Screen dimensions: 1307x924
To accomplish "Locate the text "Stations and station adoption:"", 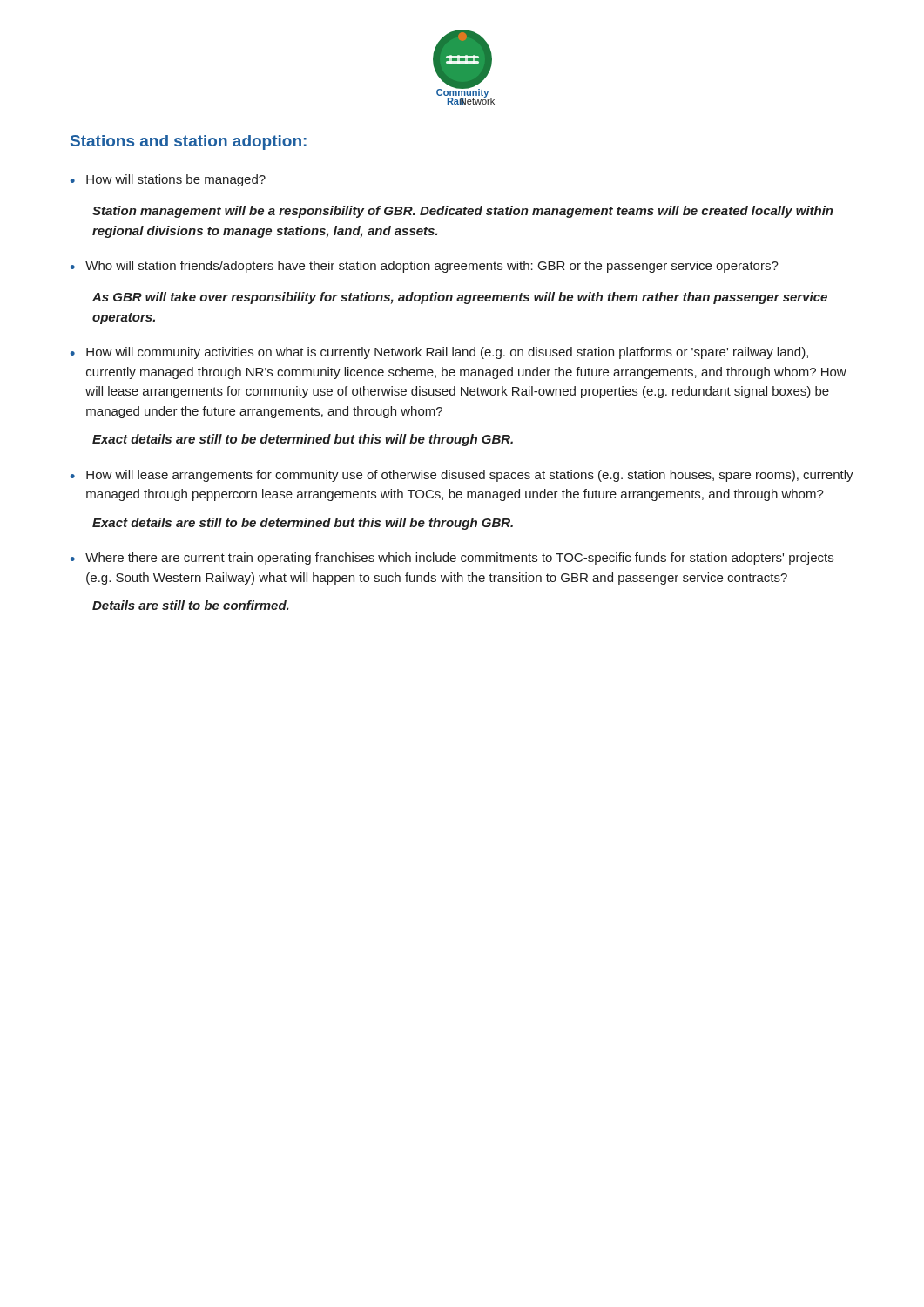I will point(189,141).
